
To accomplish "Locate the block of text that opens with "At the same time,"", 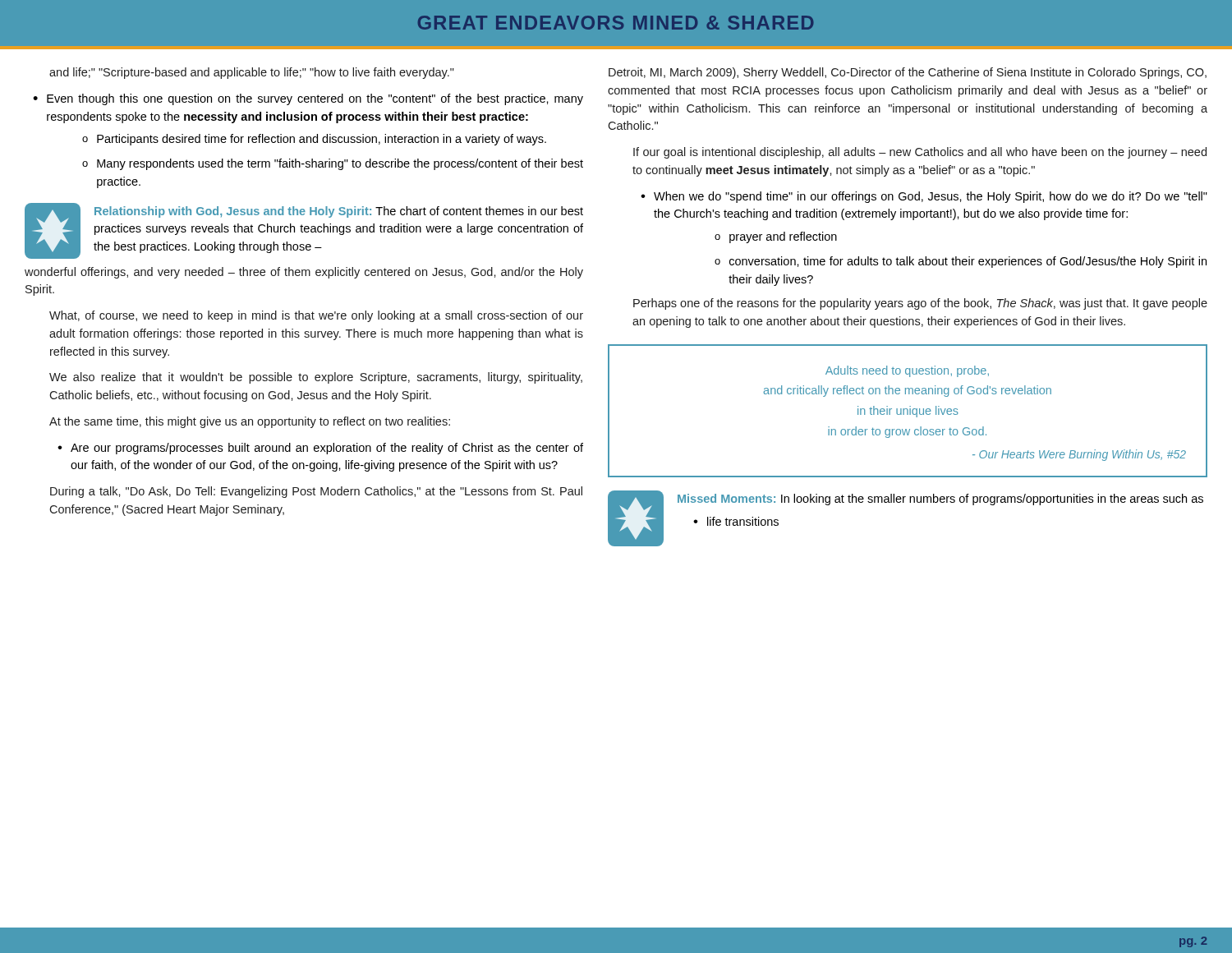I will click(250, 421).
